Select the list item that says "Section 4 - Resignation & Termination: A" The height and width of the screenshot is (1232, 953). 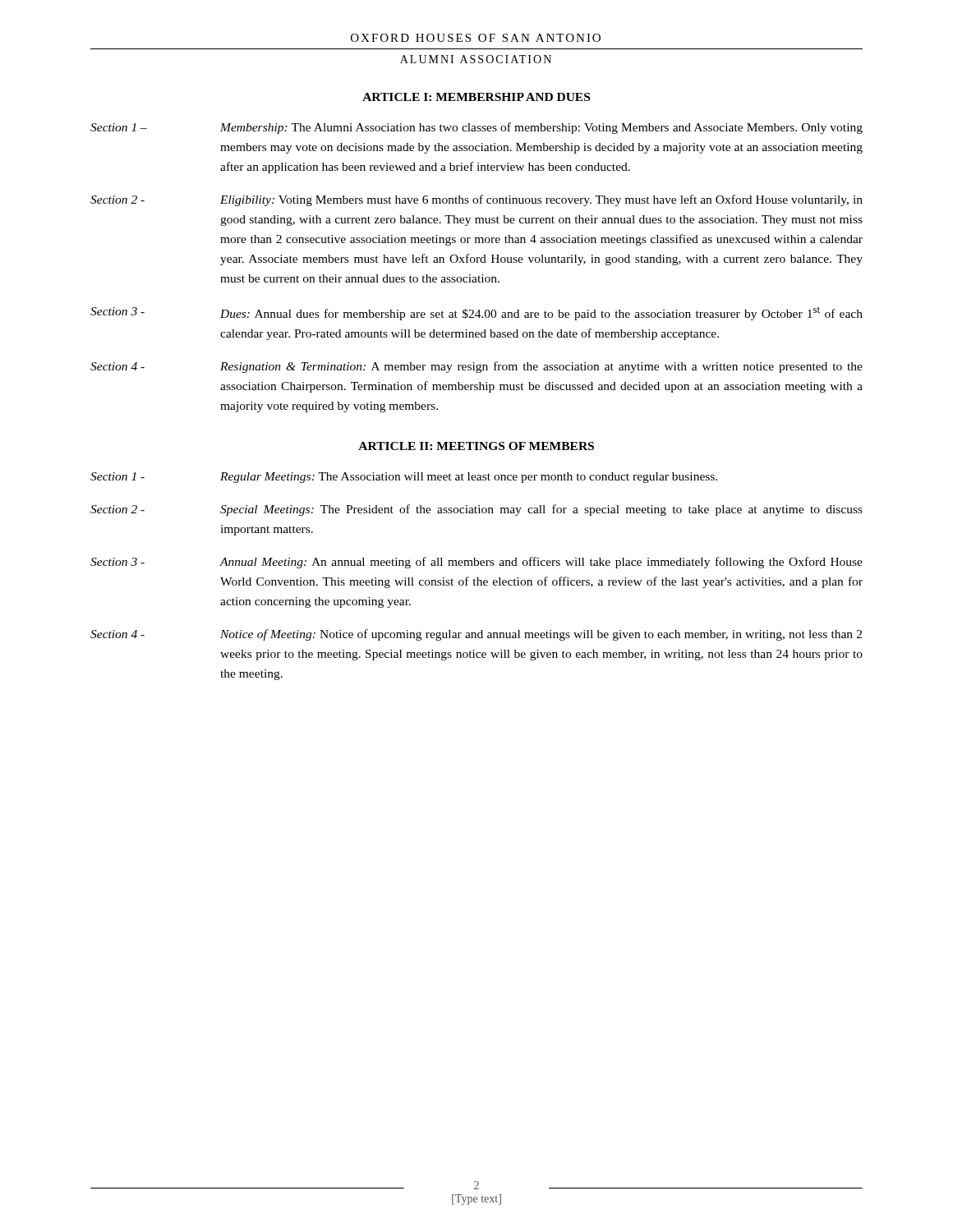tap(476, 386)
